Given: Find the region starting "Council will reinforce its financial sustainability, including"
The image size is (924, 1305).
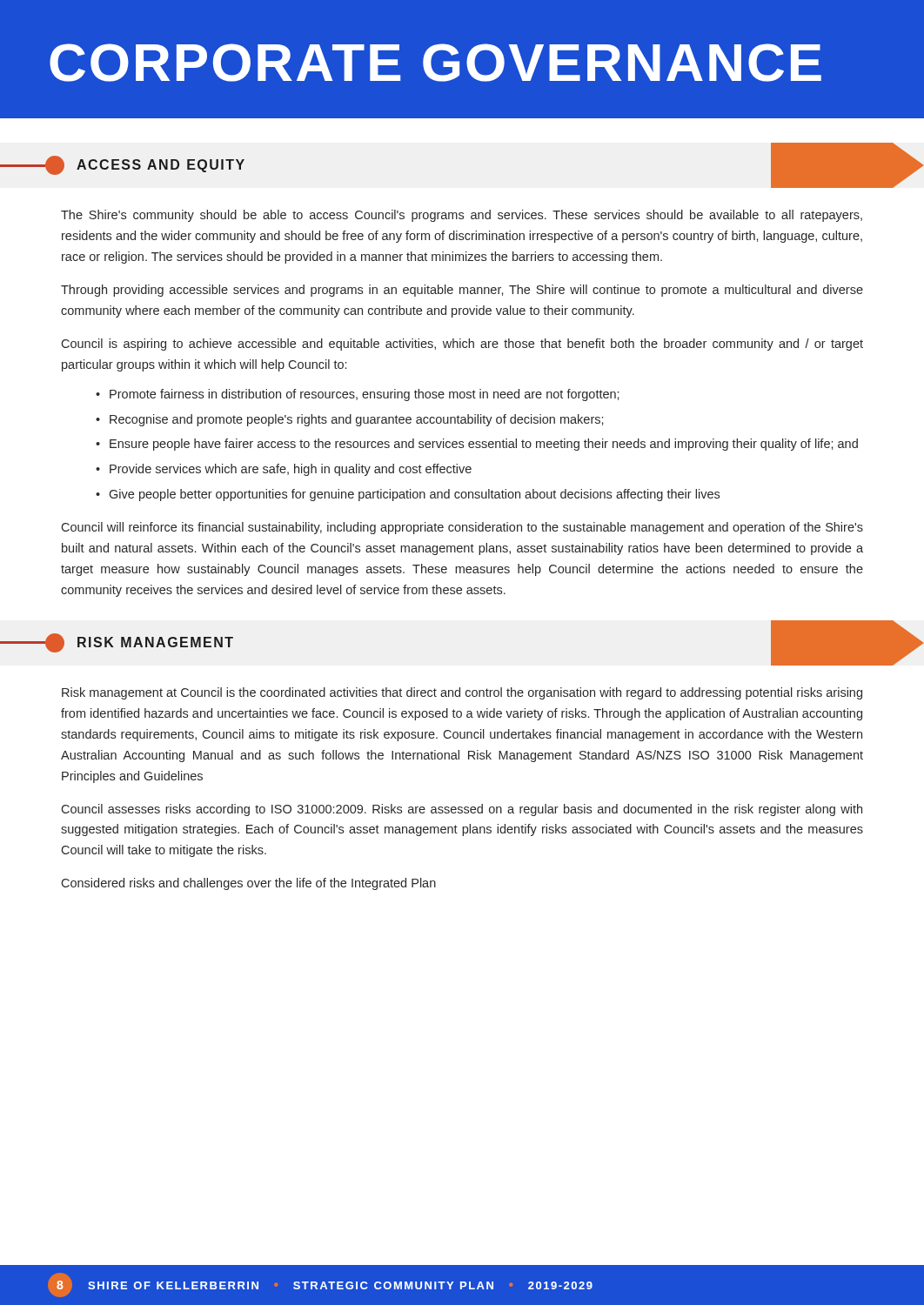Looking at the screenshot, I should click(462, 559).
